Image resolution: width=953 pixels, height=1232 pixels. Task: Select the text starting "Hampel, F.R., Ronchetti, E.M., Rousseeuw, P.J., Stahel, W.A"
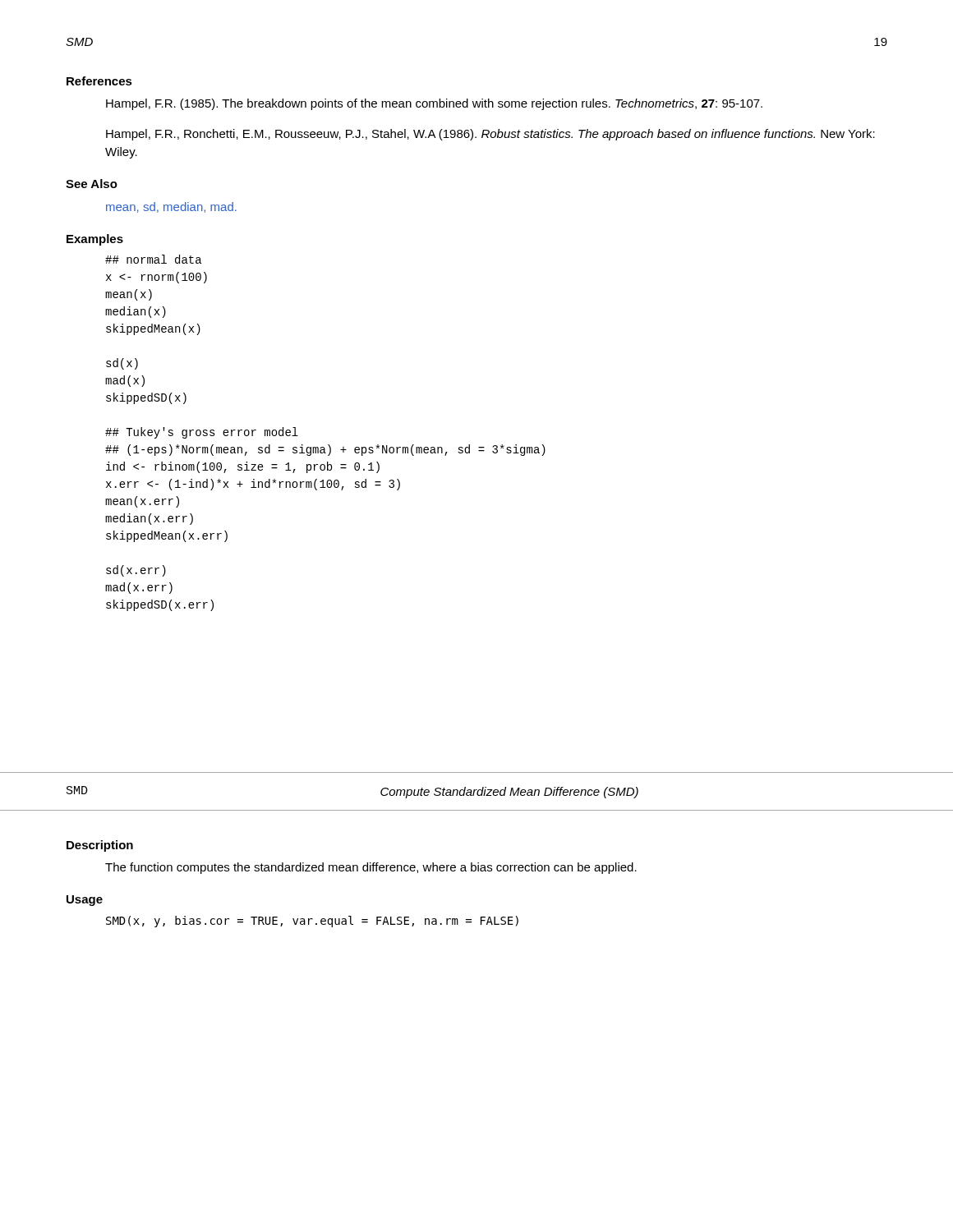[x=490, y=142]
